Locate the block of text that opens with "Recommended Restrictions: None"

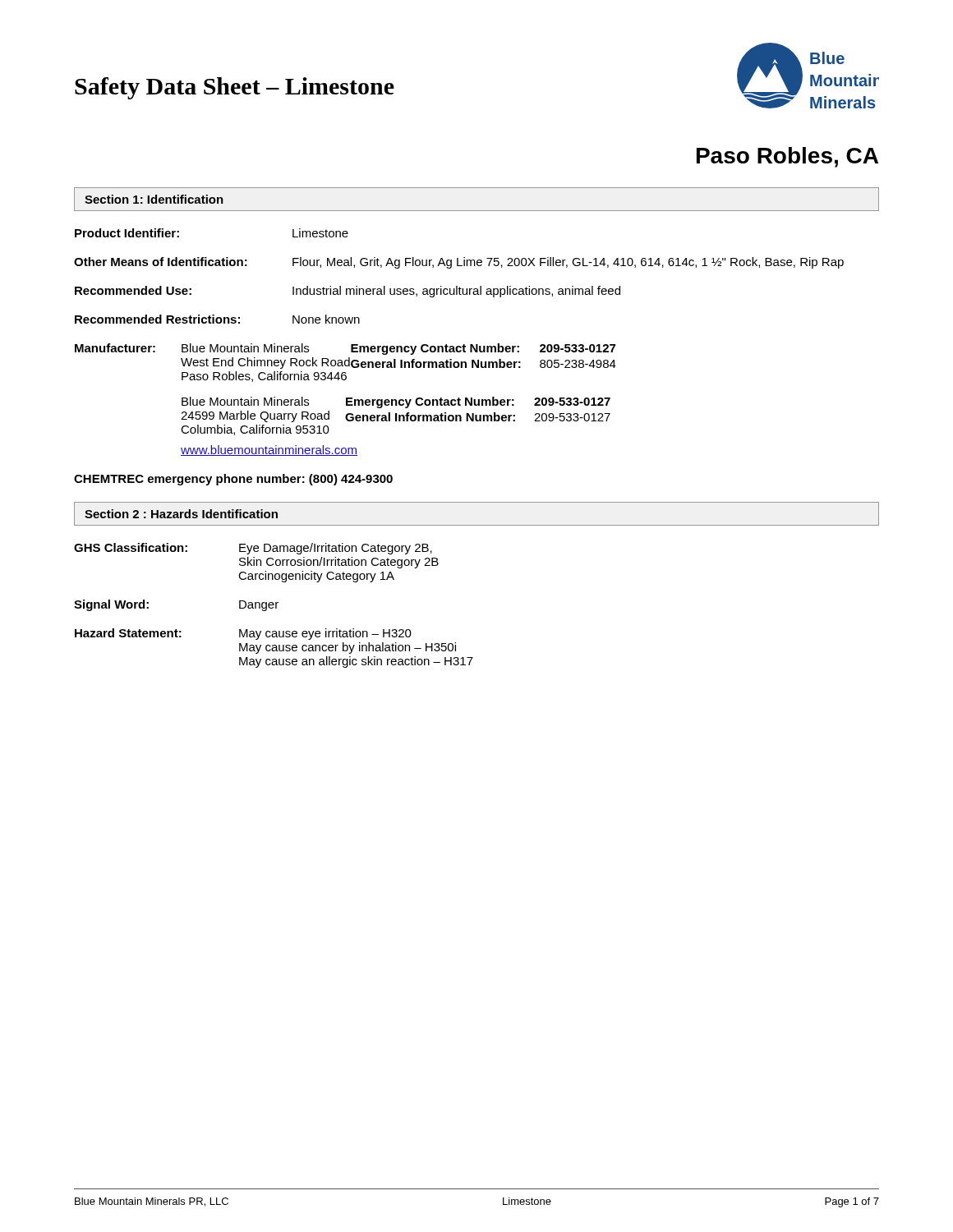(217, 319)
